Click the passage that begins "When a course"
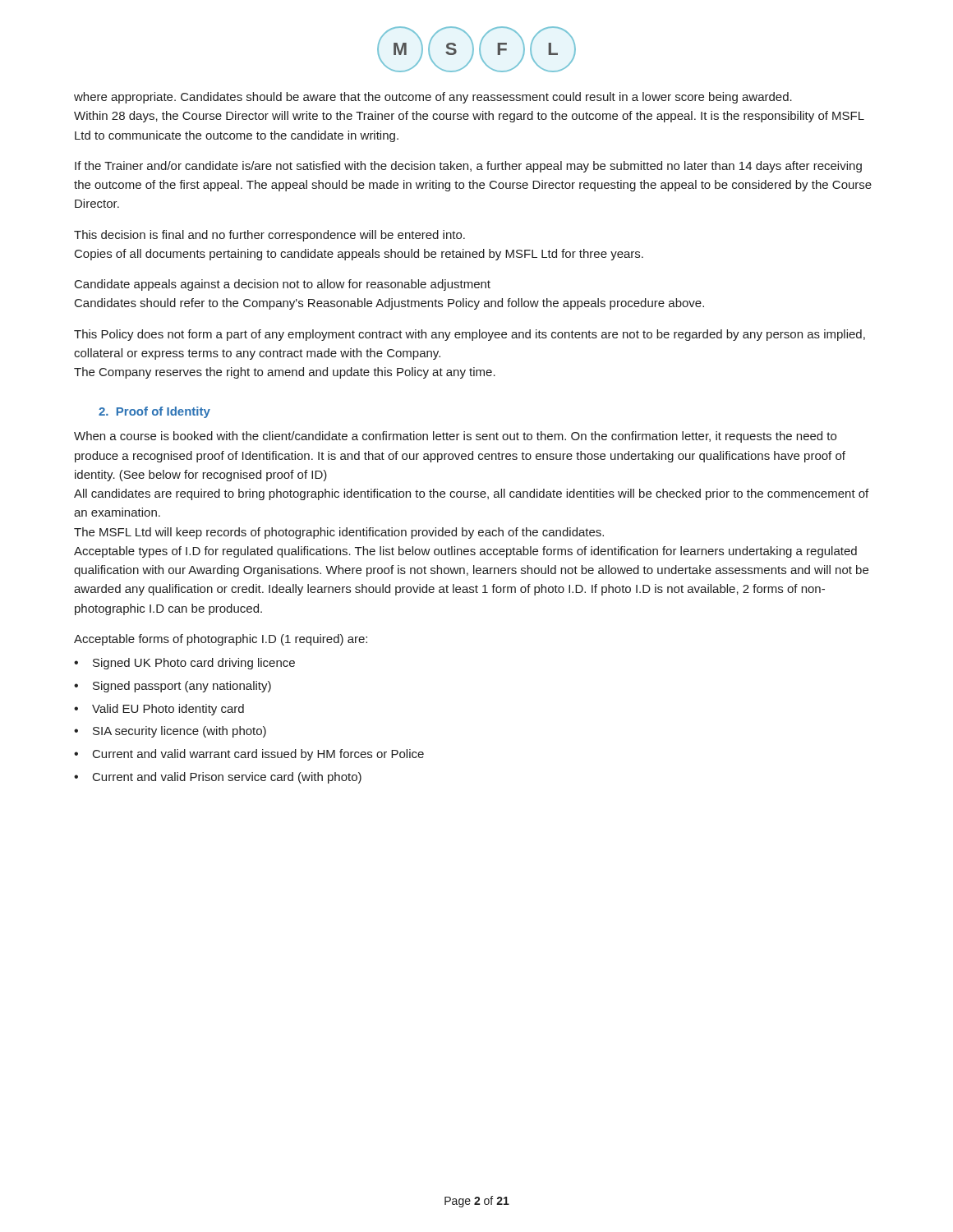The height and width of the screenshot is (1232, 953). click(471, 522)
